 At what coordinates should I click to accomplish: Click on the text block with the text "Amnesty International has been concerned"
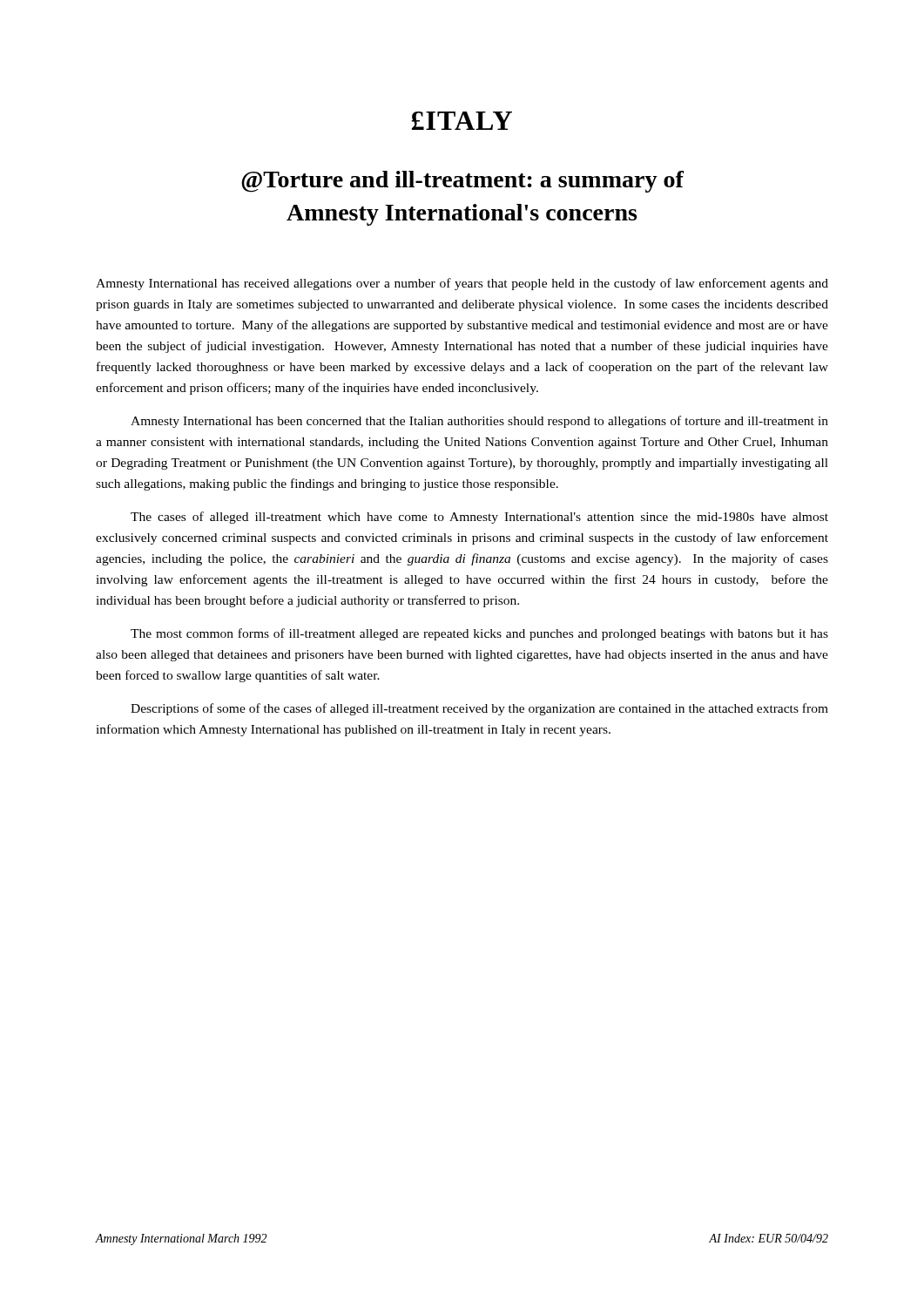462,452
